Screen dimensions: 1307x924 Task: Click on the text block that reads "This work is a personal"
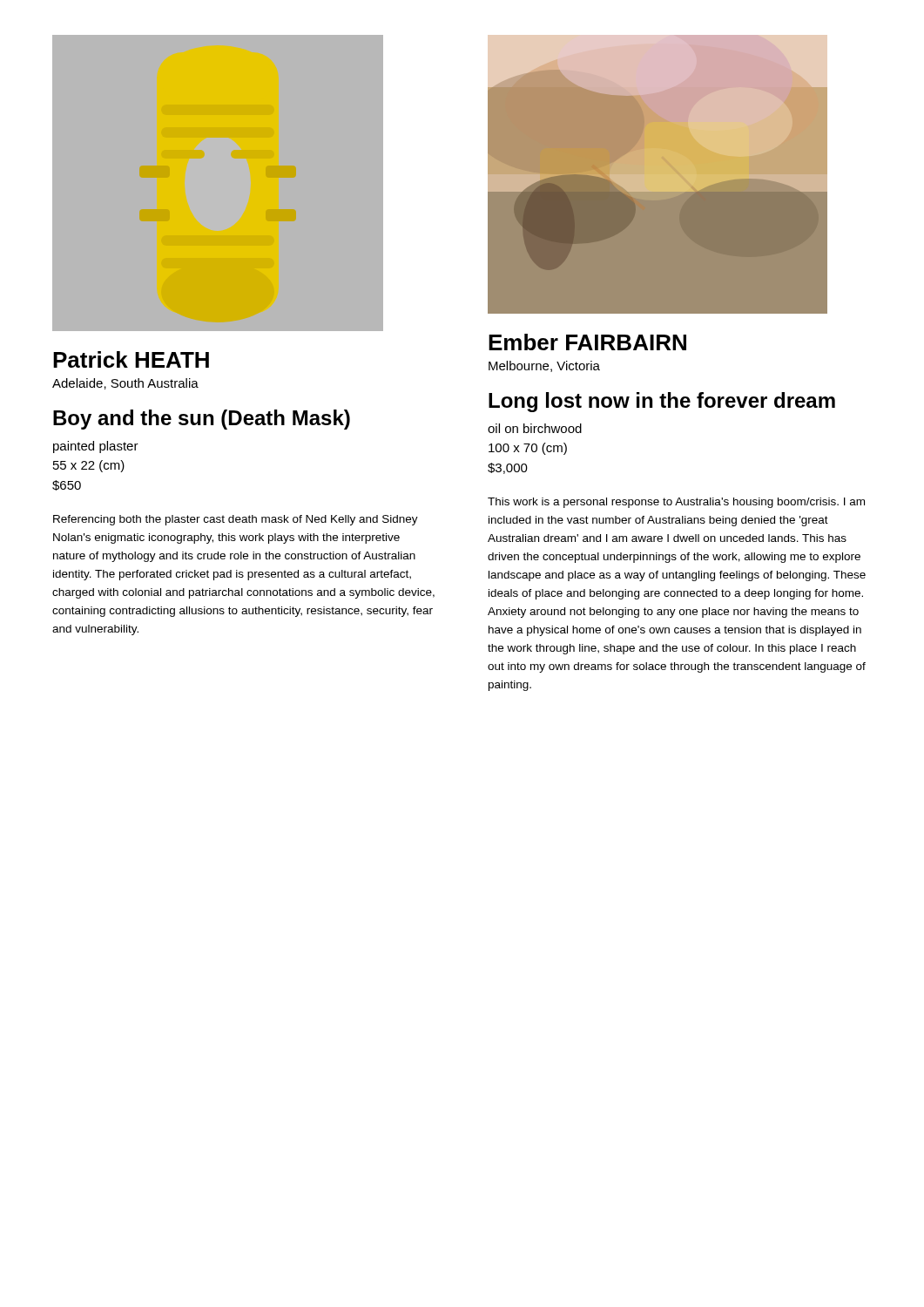pyautogui.click(x=677, y=593)
